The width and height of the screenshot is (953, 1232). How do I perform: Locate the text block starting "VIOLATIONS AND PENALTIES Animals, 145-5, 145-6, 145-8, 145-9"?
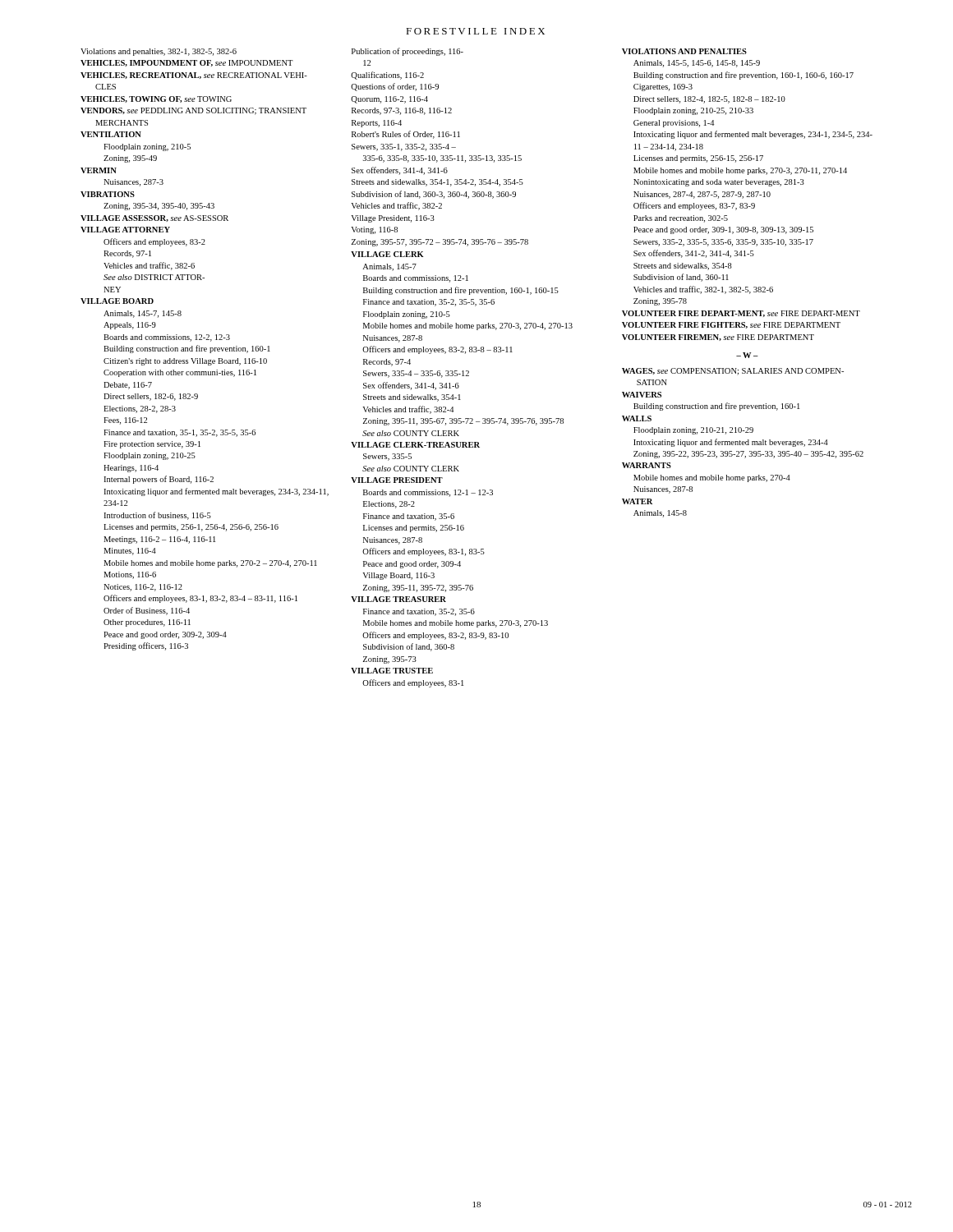click(747, 283)
